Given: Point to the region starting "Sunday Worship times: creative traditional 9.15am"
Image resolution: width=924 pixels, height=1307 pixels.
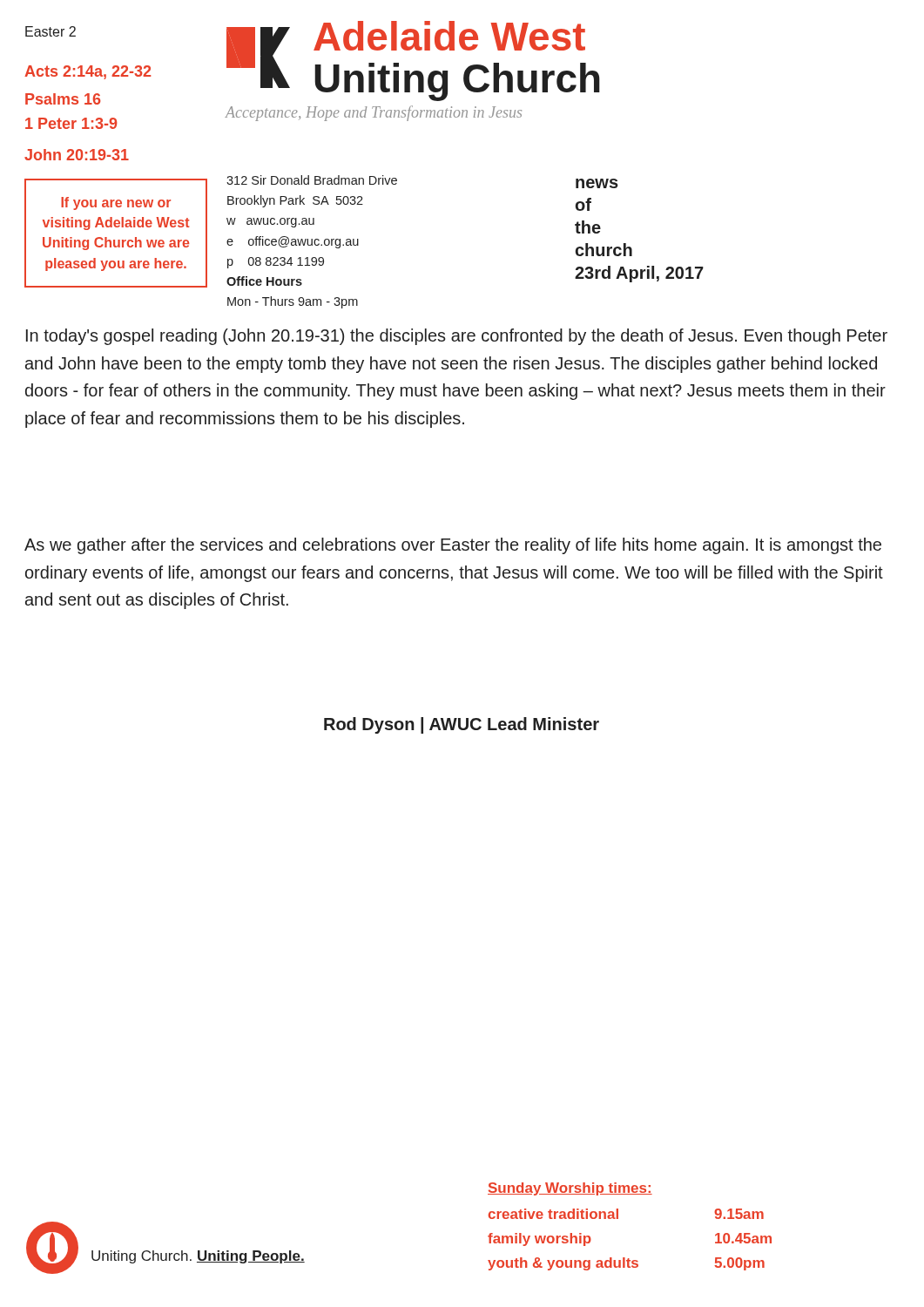Looking at the screenshot, I should [x=570, y=1189].
